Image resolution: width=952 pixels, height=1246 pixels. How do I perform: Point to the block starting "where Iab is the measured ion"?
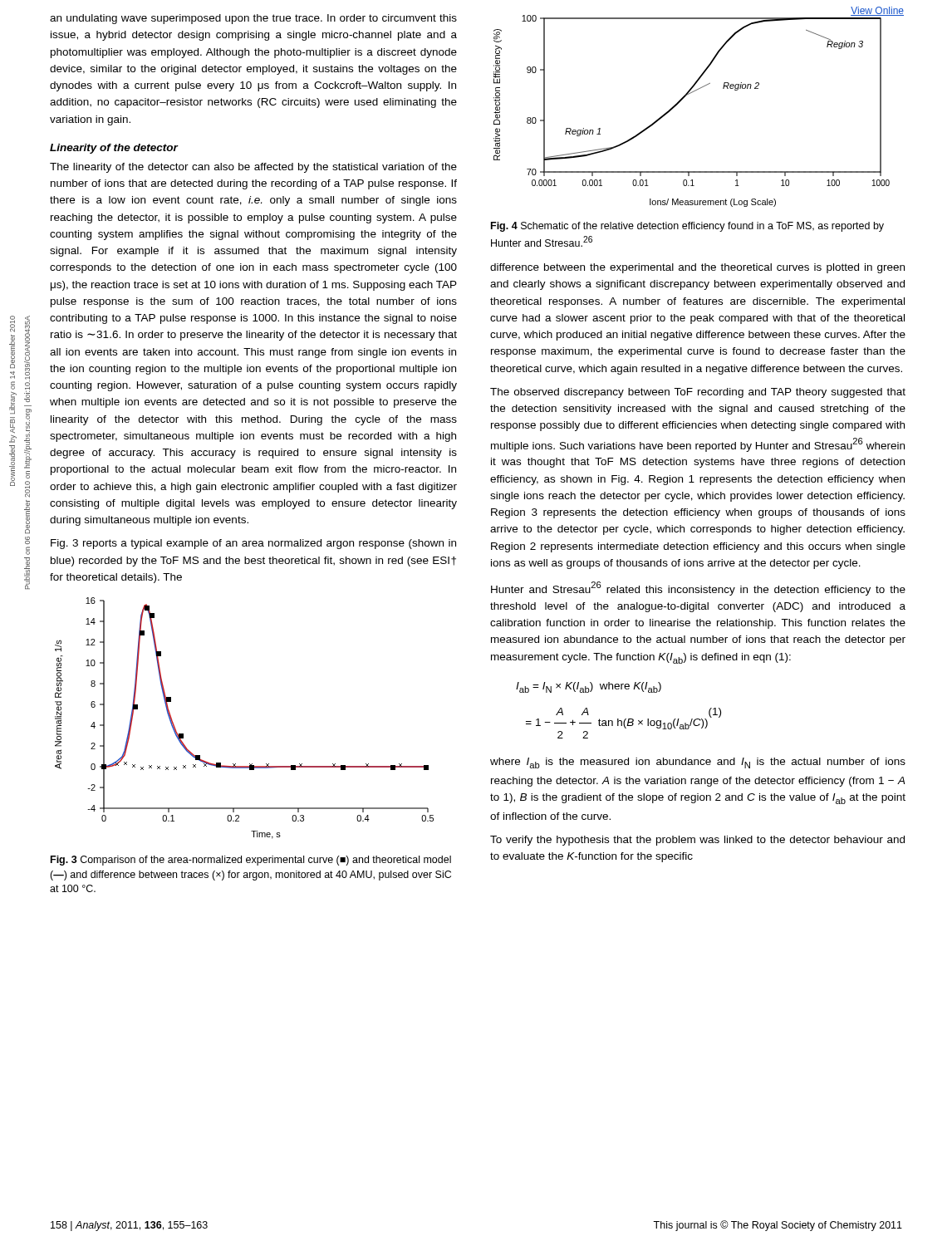coord(698,809)
